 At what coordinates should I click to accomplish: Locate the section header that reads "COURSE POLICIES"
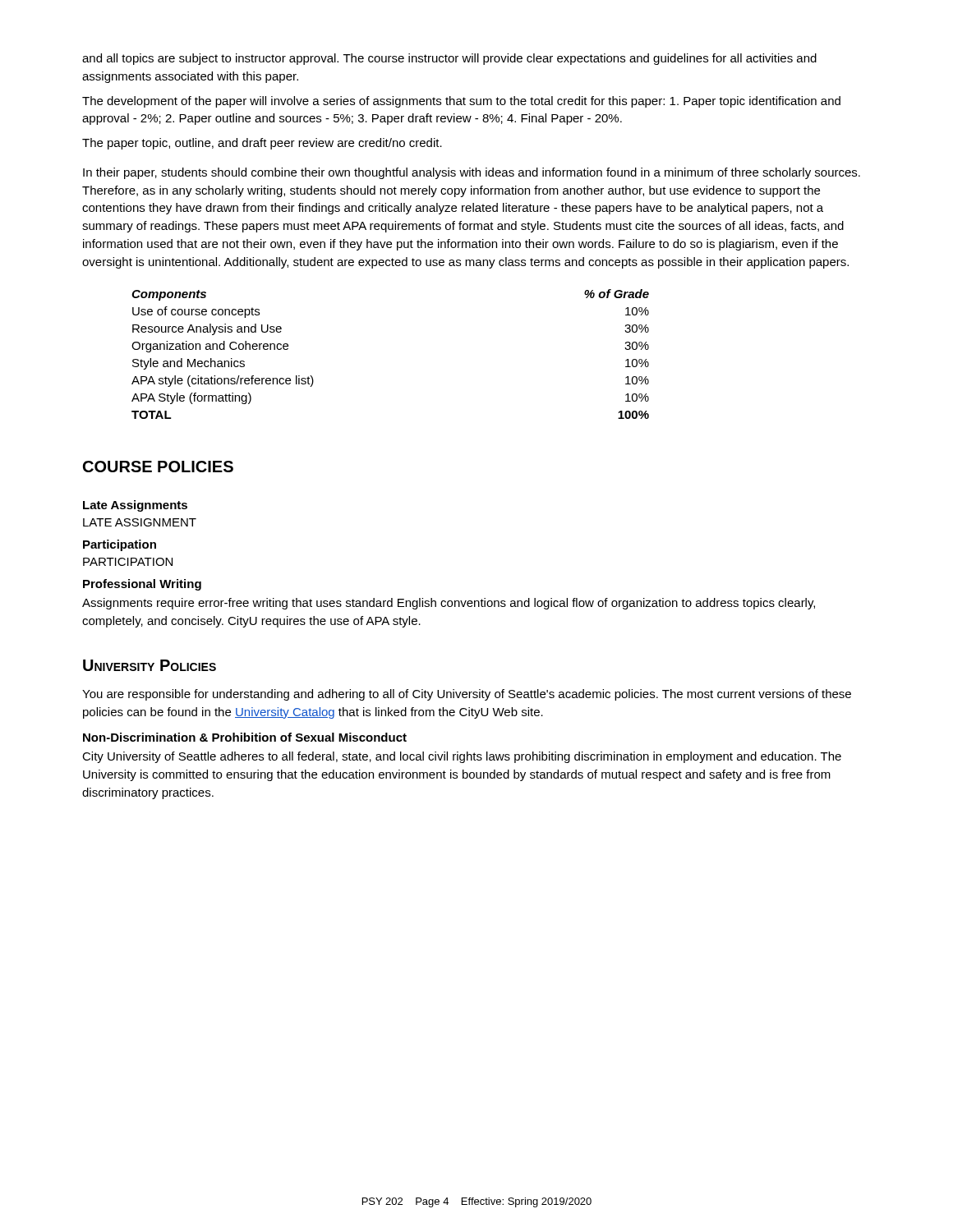click(x=158, y=467)
